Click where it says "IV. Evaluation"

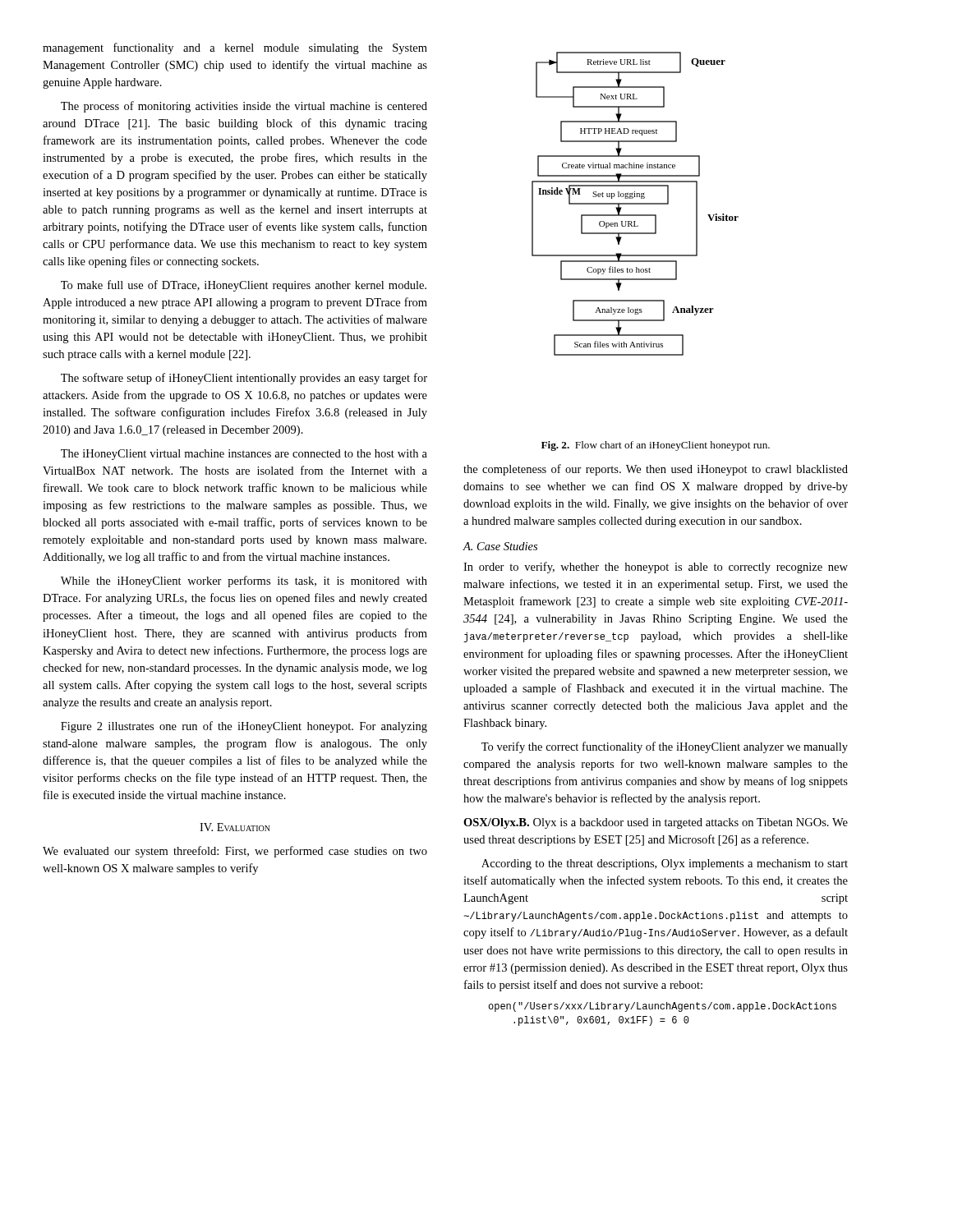pyautogui.click(x=235, y=827)
